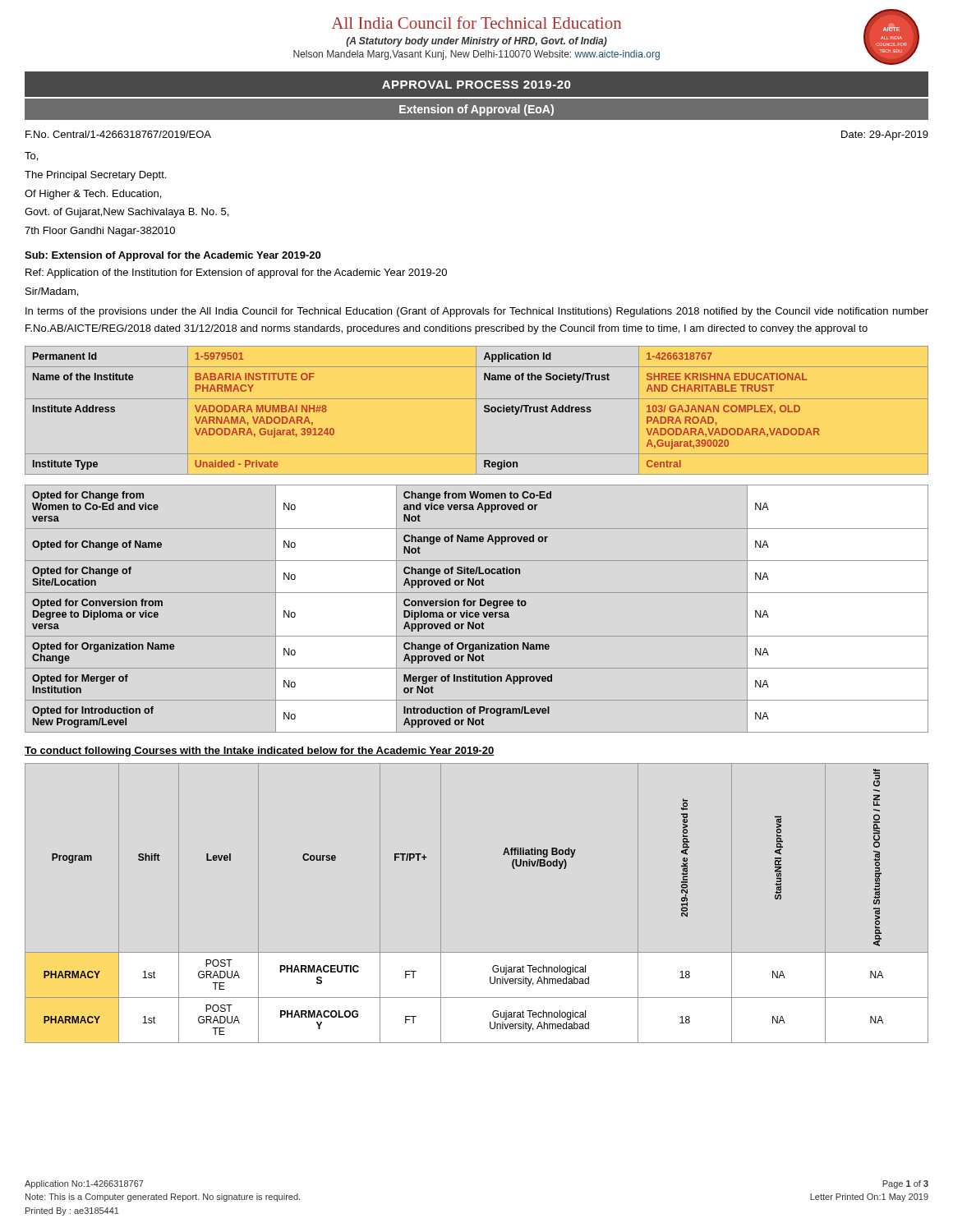Click on the block starting "Extension of Approval (EoA)"
The image size is (953, 1232).
(476, 109)
